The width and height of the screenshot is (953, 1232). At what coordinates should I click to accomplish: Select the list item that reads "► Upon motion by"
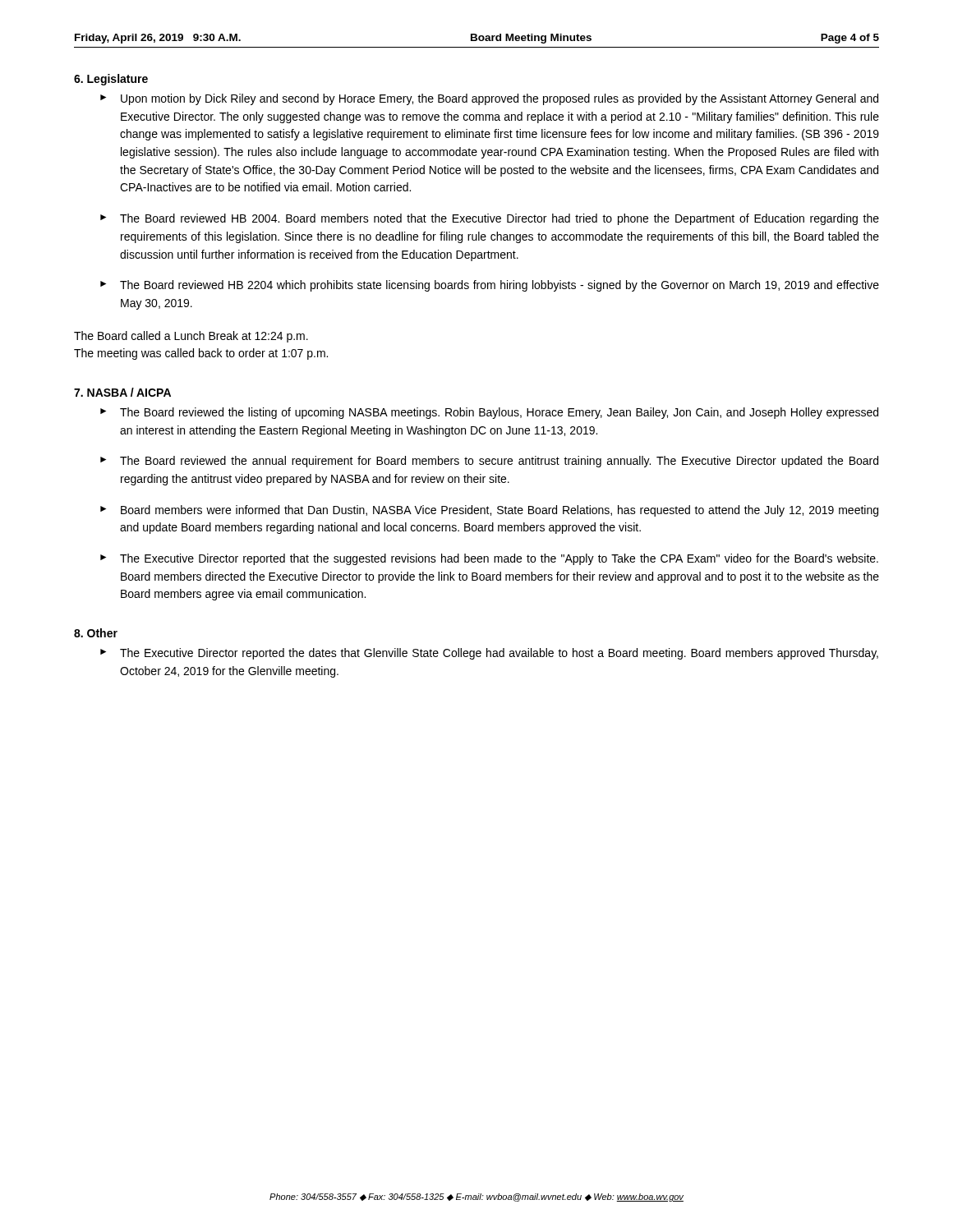489,144
